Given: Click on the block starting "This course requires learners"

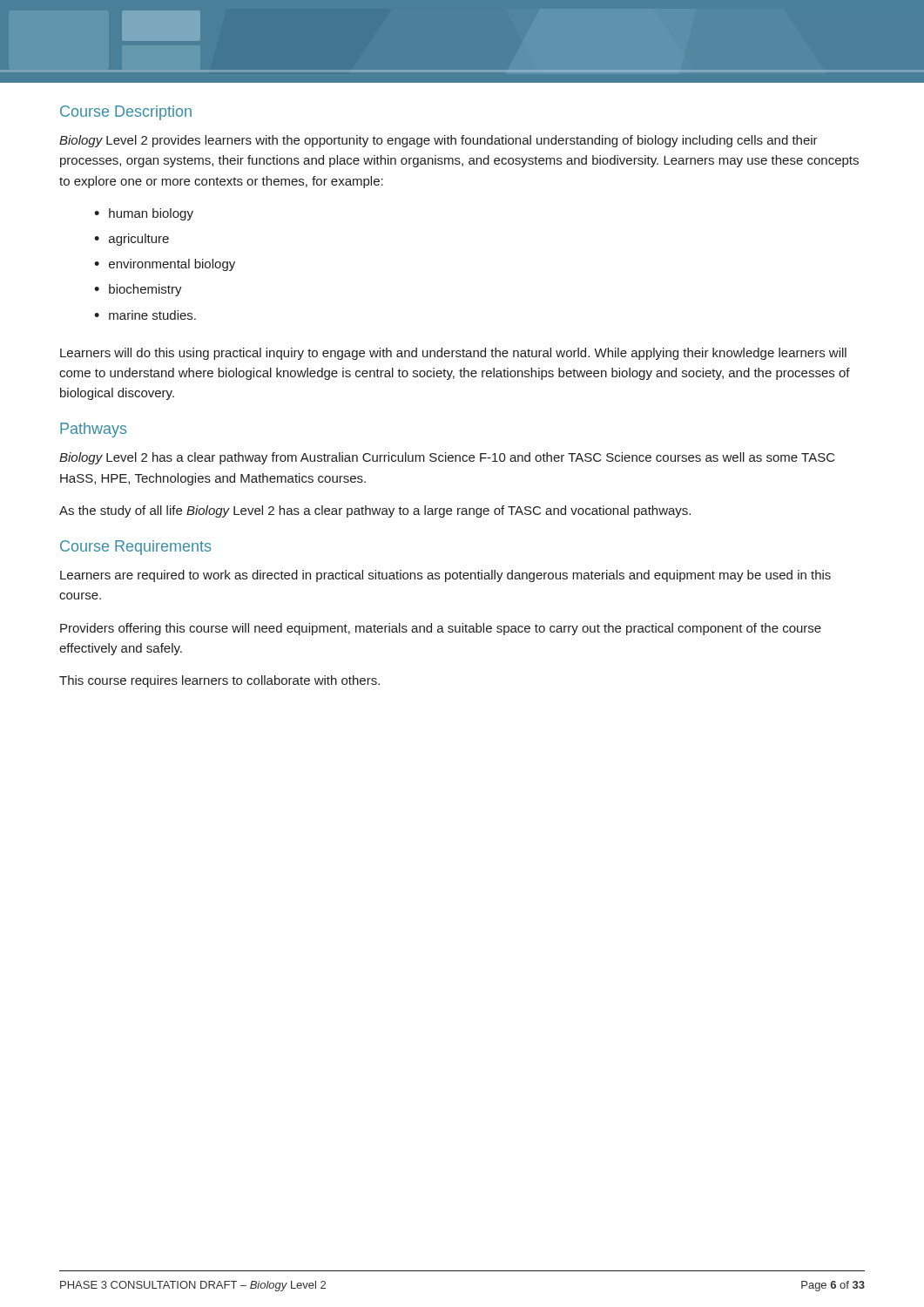Looking at the screenshot, I should [x=220, y=680].
